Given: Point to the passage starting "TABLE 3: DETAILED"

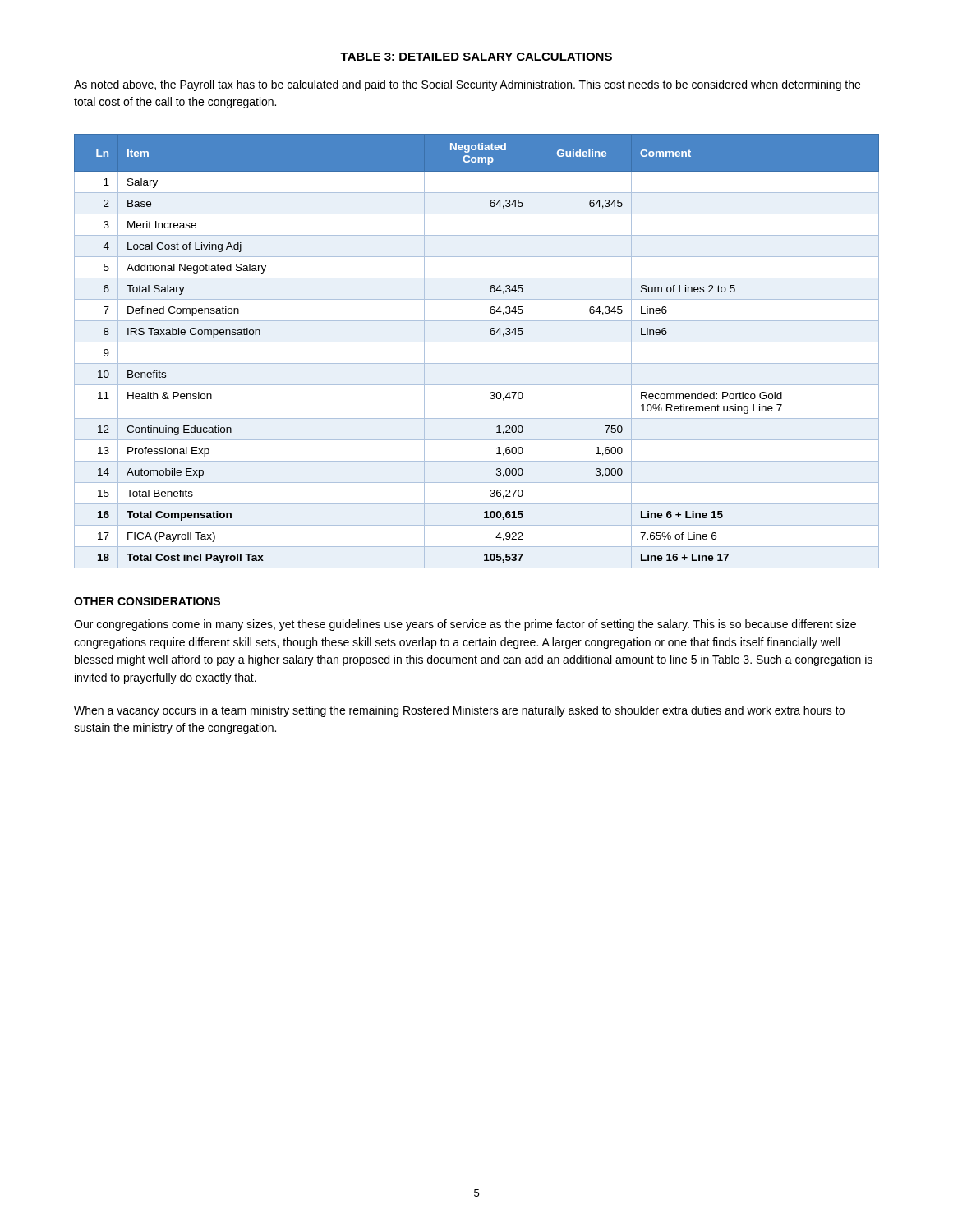Looking at the screenshot, I should (x=476, y=56).
